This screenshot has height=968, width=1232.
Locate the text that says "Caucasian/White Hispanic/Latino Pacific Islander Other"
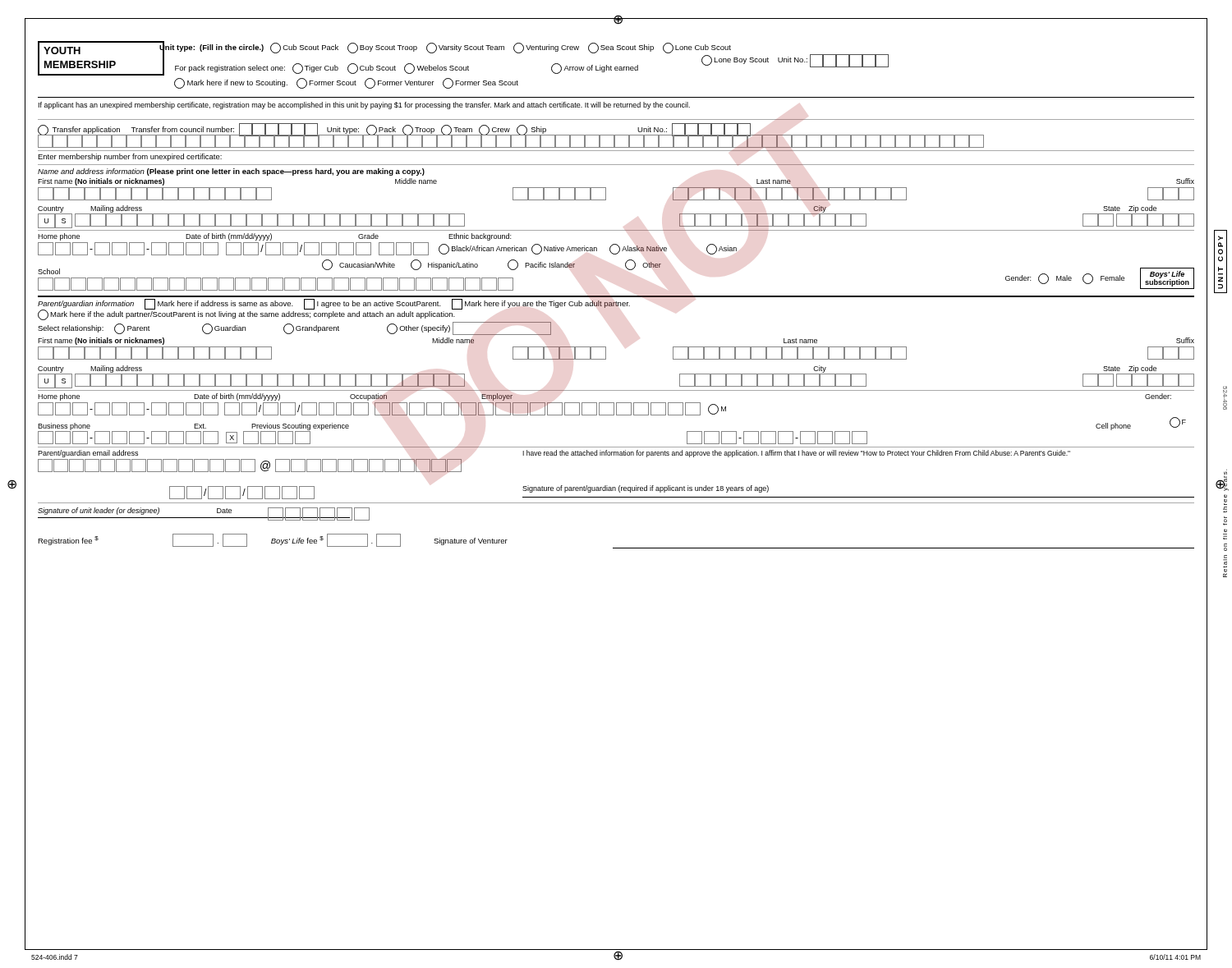365,265
